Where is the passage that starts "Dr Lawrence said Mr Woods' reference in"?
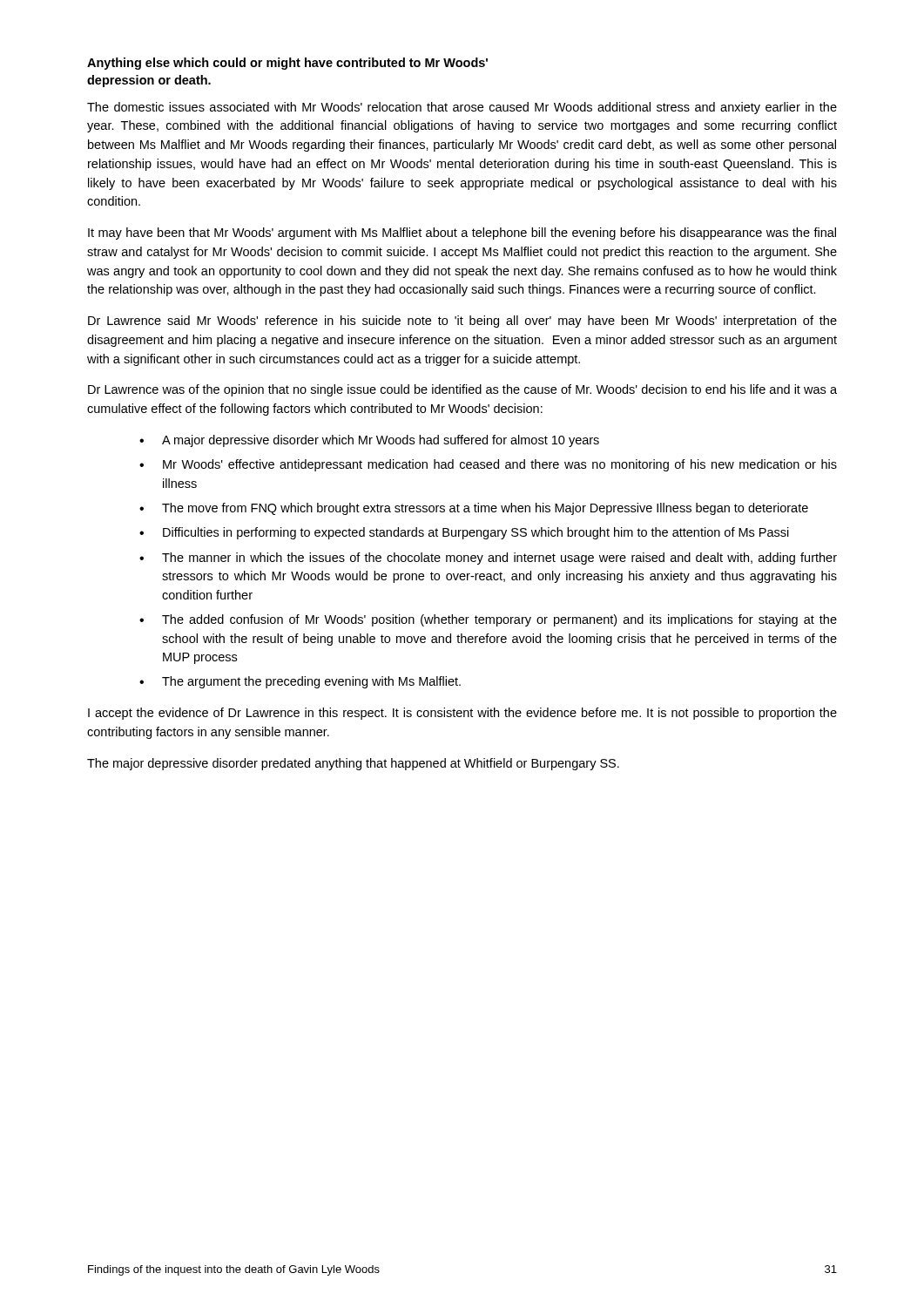Screen dimensions: 1307x924 462,340
